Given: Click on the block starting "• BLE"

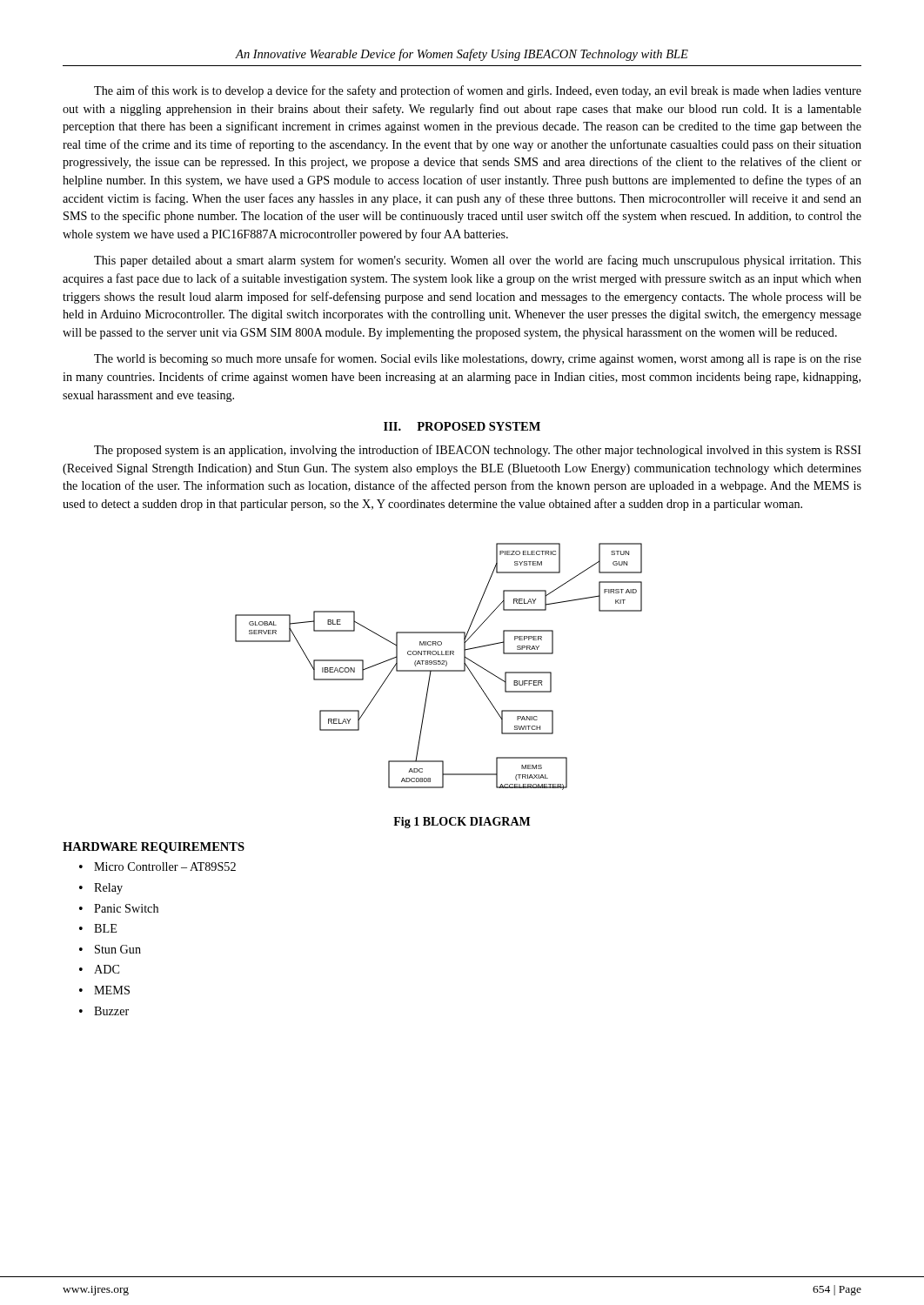Looking at the screenshot, I should (x=98, y=929).
